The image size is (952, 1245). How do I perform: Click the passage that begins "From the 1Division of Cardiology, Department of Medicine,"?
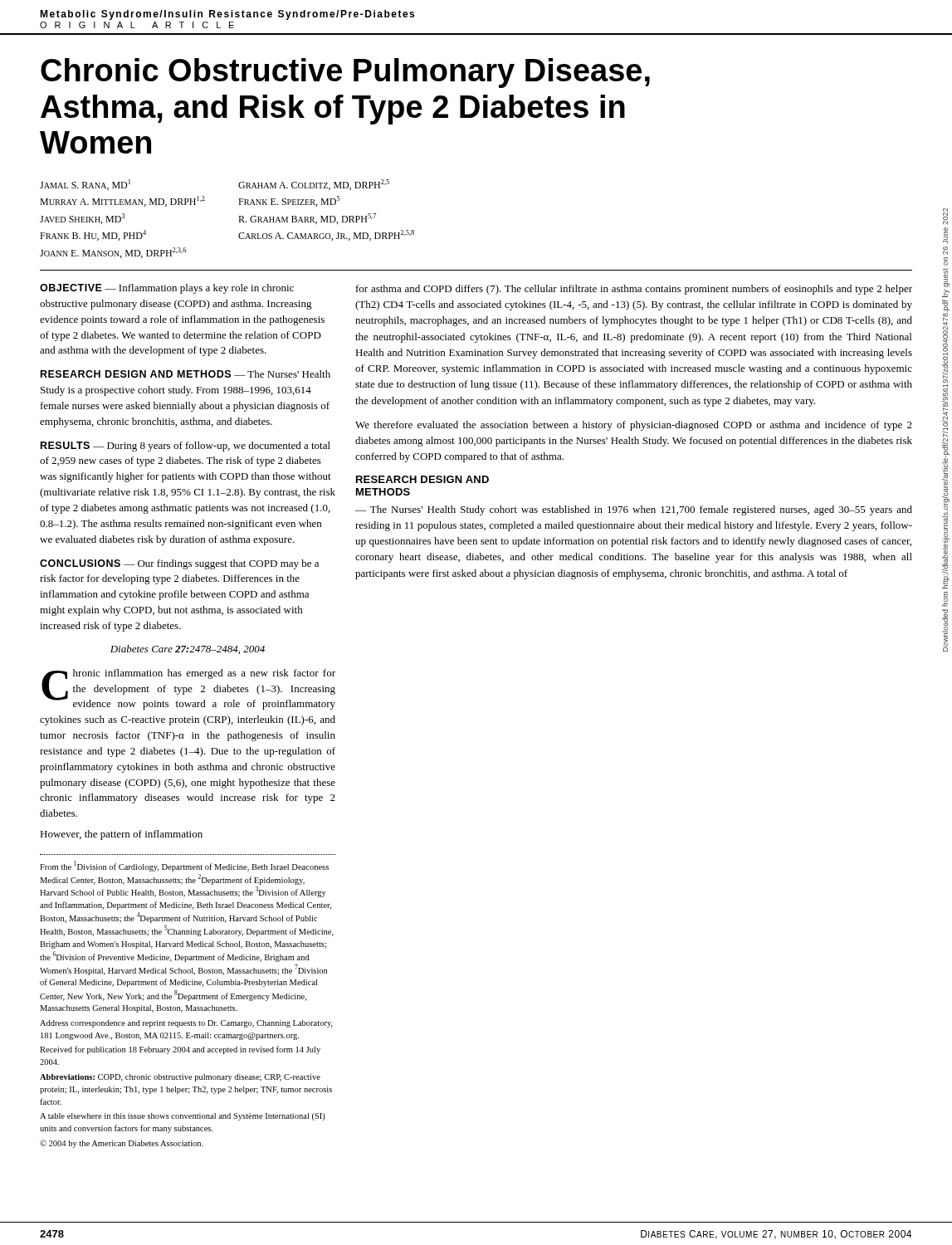pyautogui.click(x=188, y=1005)
